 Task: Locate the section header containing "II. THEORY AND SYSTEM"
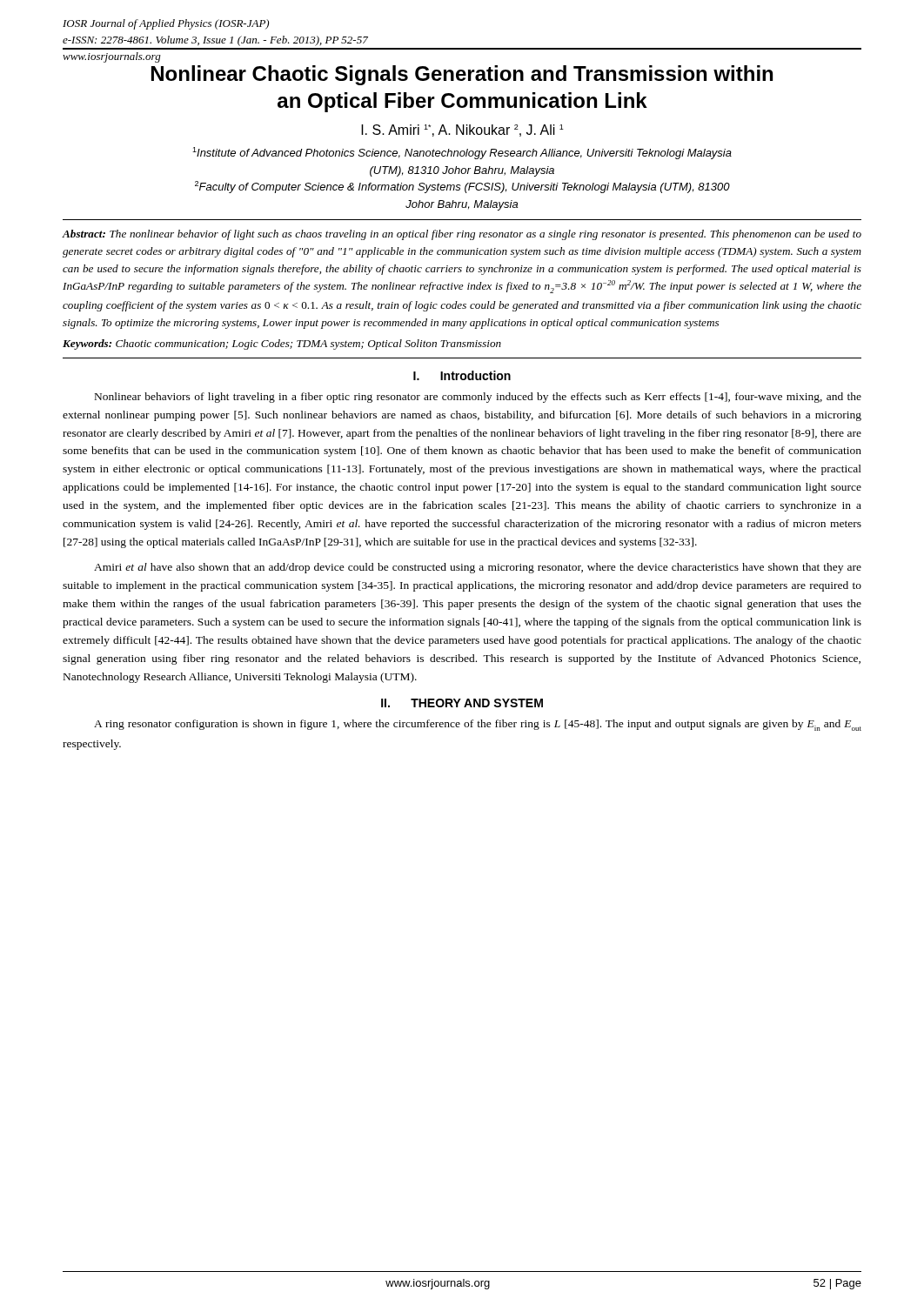point(462,703)
